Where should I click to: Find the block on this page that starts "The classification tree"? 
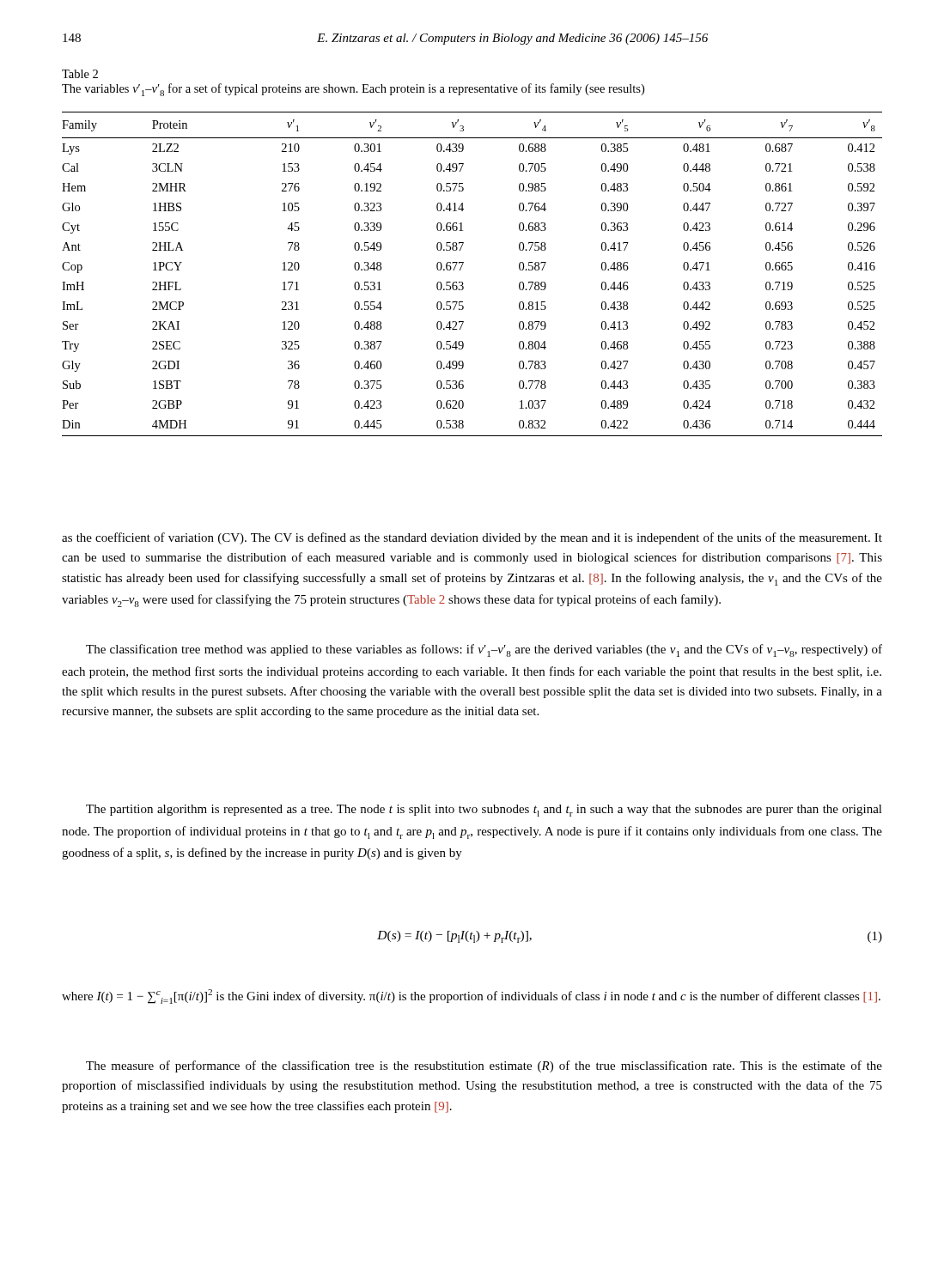[472, 681]
